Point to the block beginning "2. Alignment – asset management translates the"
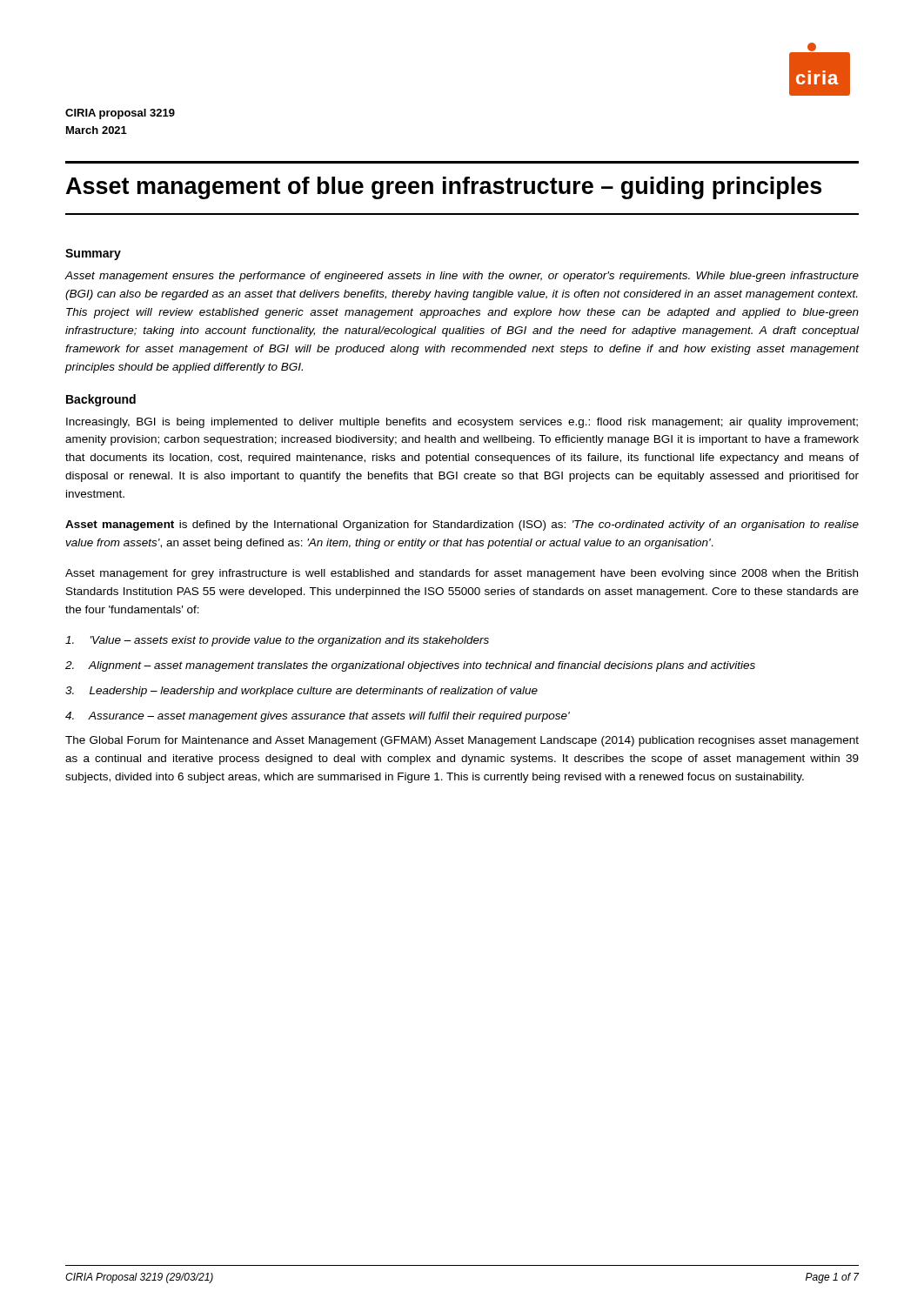Image resolution: width=924 pixels, height=1305 pixels. (x=410, y=665)
